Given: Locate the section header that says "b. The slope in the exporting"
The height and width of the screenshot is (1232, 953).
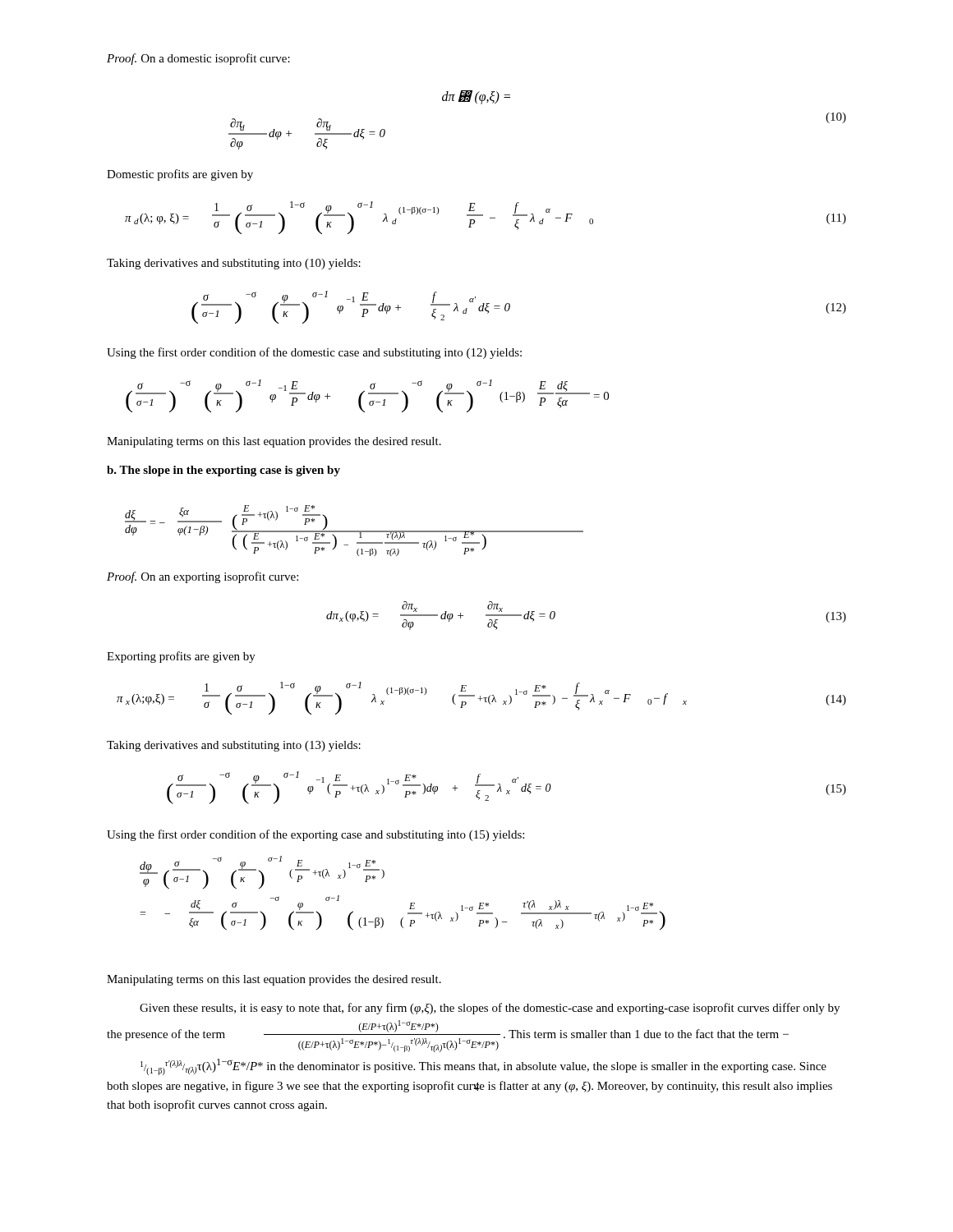Looking at the screenshot, I should point(223,469).
